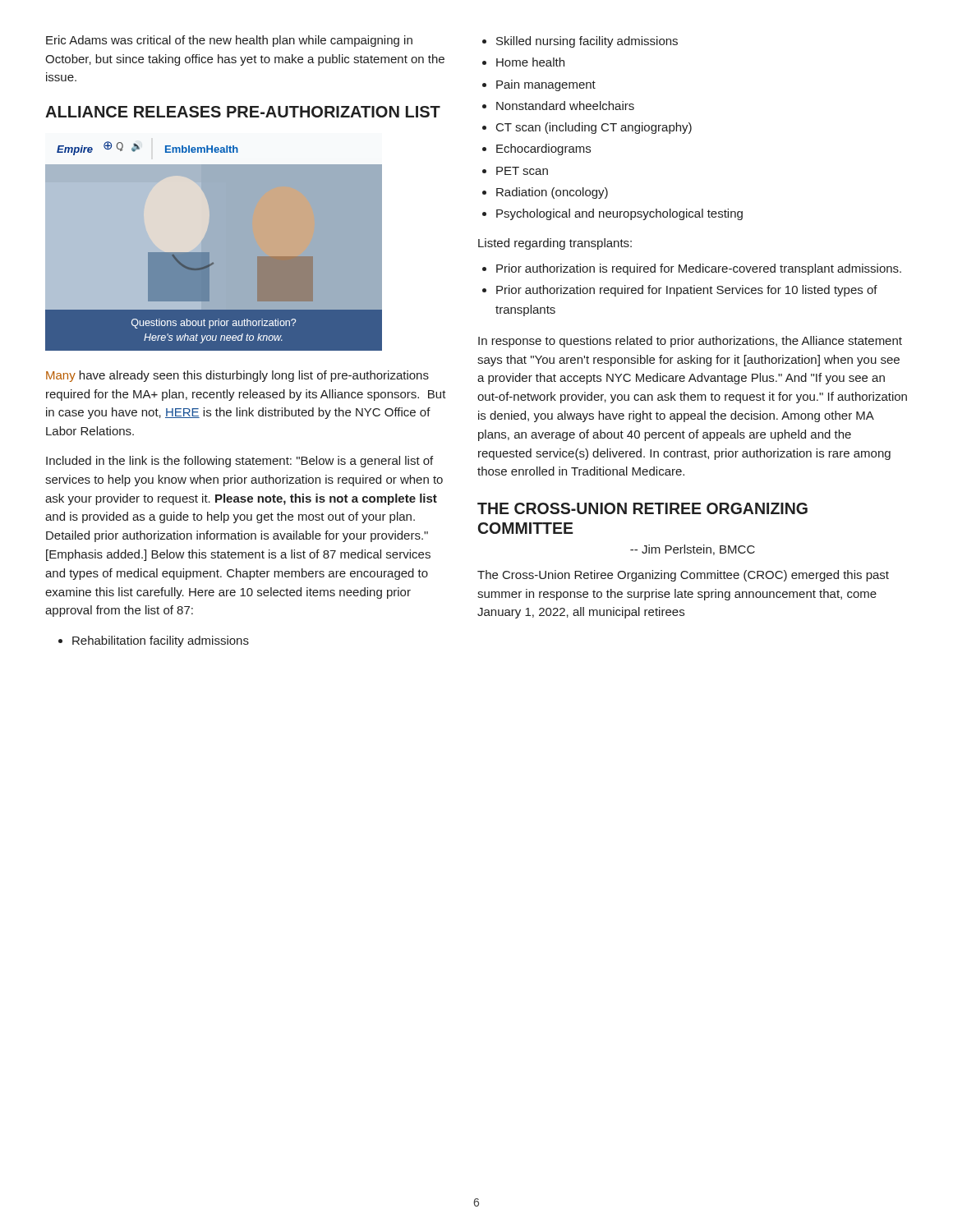Find the block on this page that starts "Eric Adams was critical of"
The height and width of the screenshot is (1232, 953).
[245, 58]
